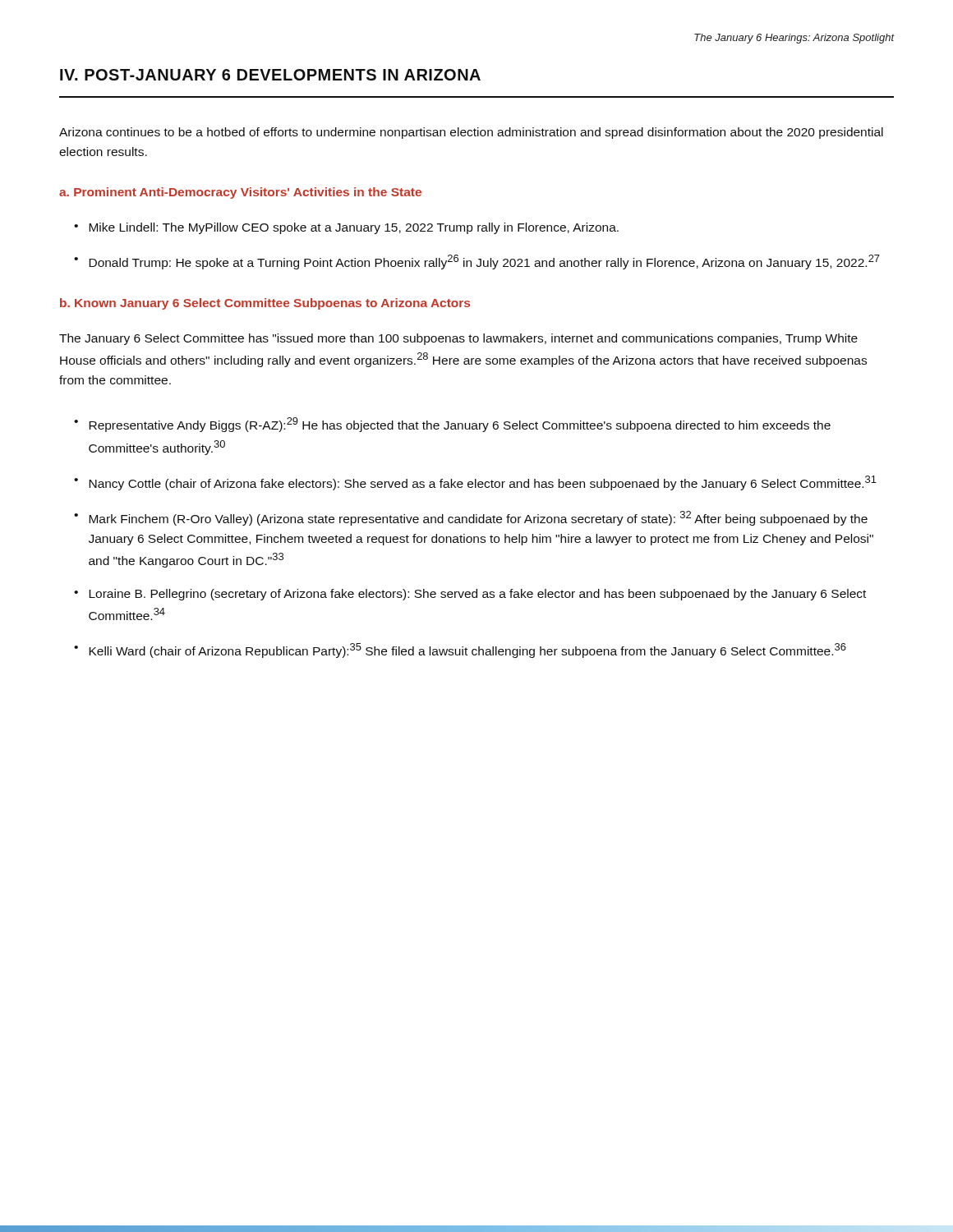Find the section header on this page that starts "a. Prominent Anti-Democracy"
This screenshot has width=953, height=1232.
tap(241, 192)
